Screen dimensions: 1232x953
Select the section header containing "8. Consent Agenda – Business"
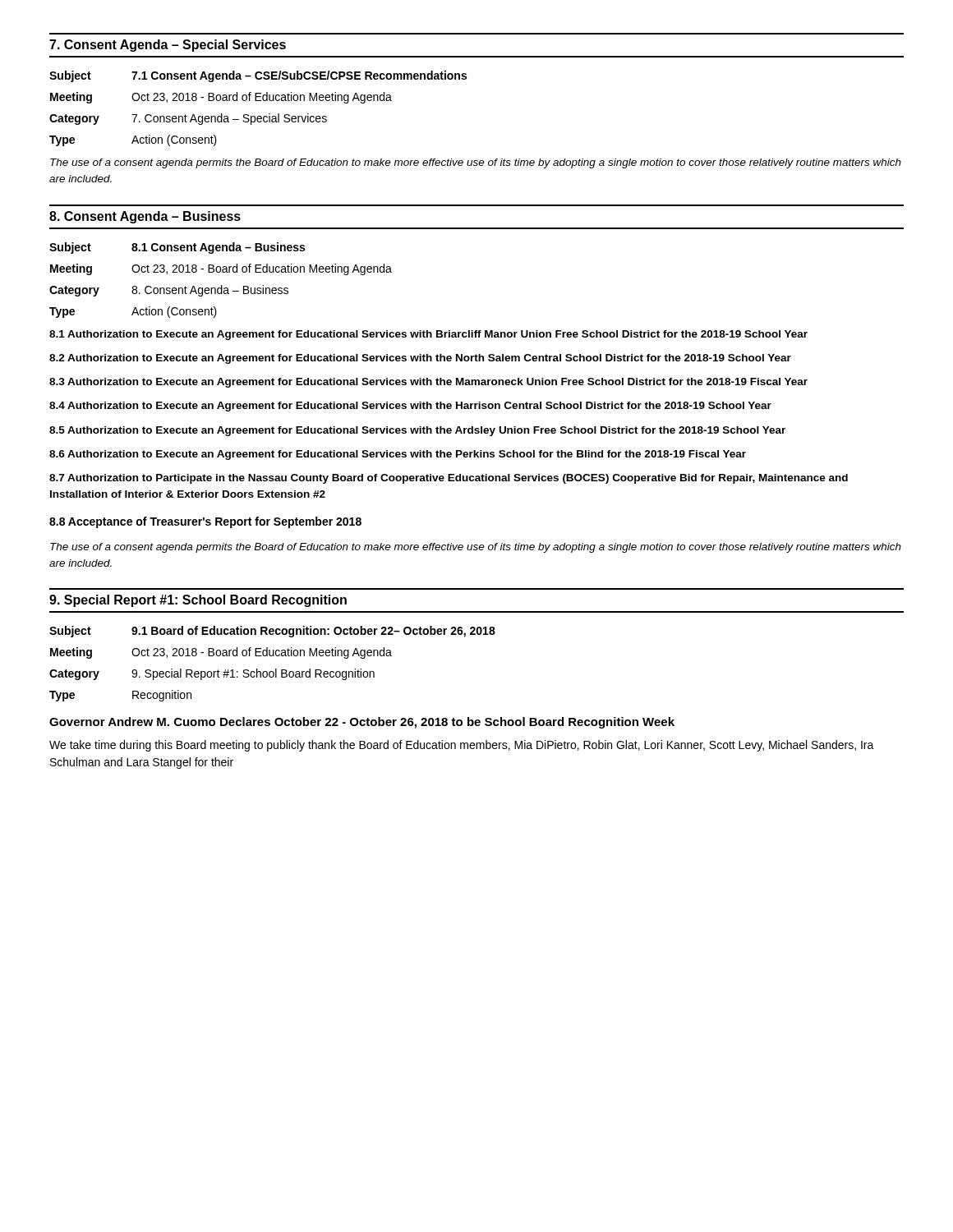(x=145, y=216)
